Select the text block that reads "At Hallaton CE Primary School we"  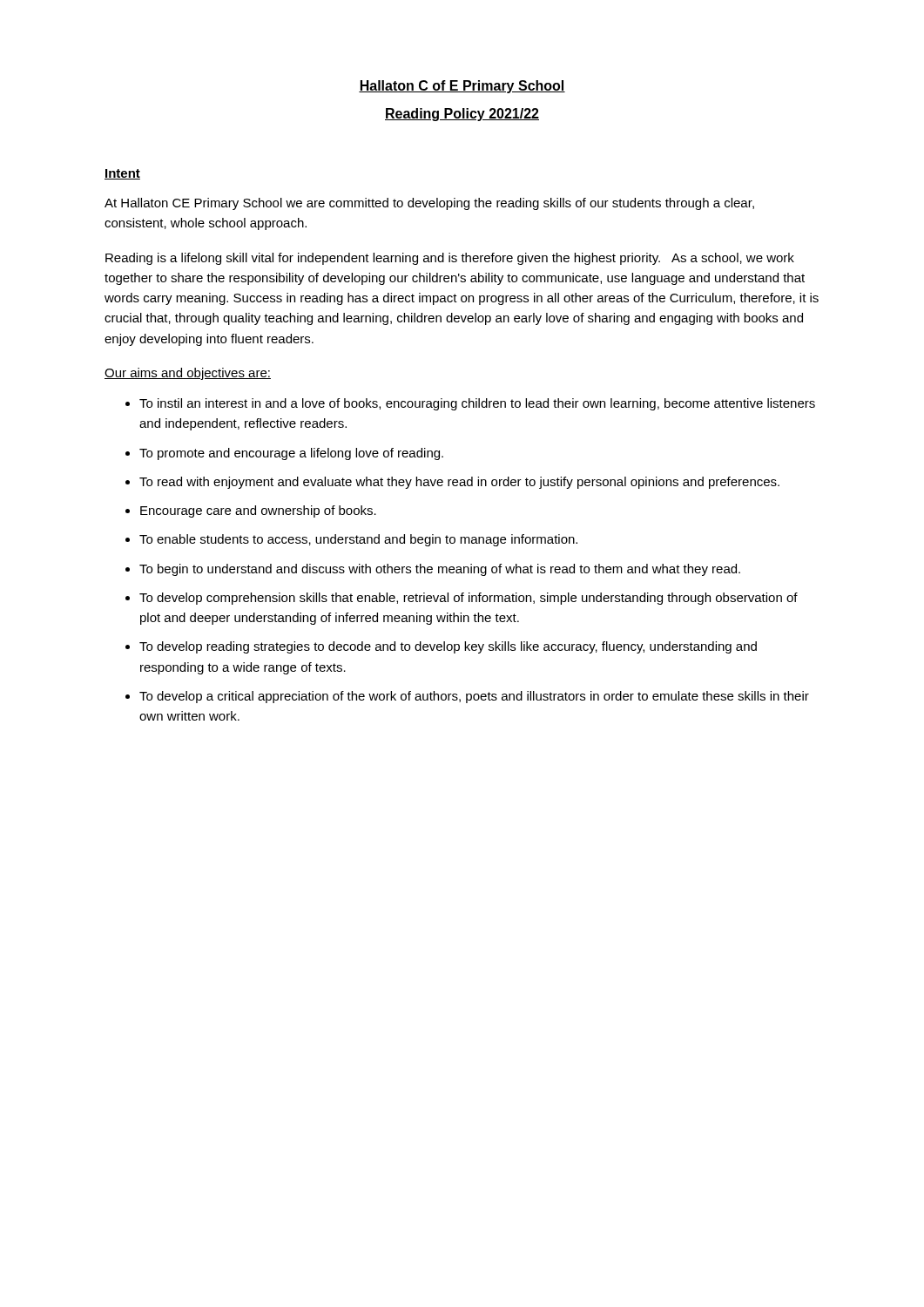tap(430, 213)
